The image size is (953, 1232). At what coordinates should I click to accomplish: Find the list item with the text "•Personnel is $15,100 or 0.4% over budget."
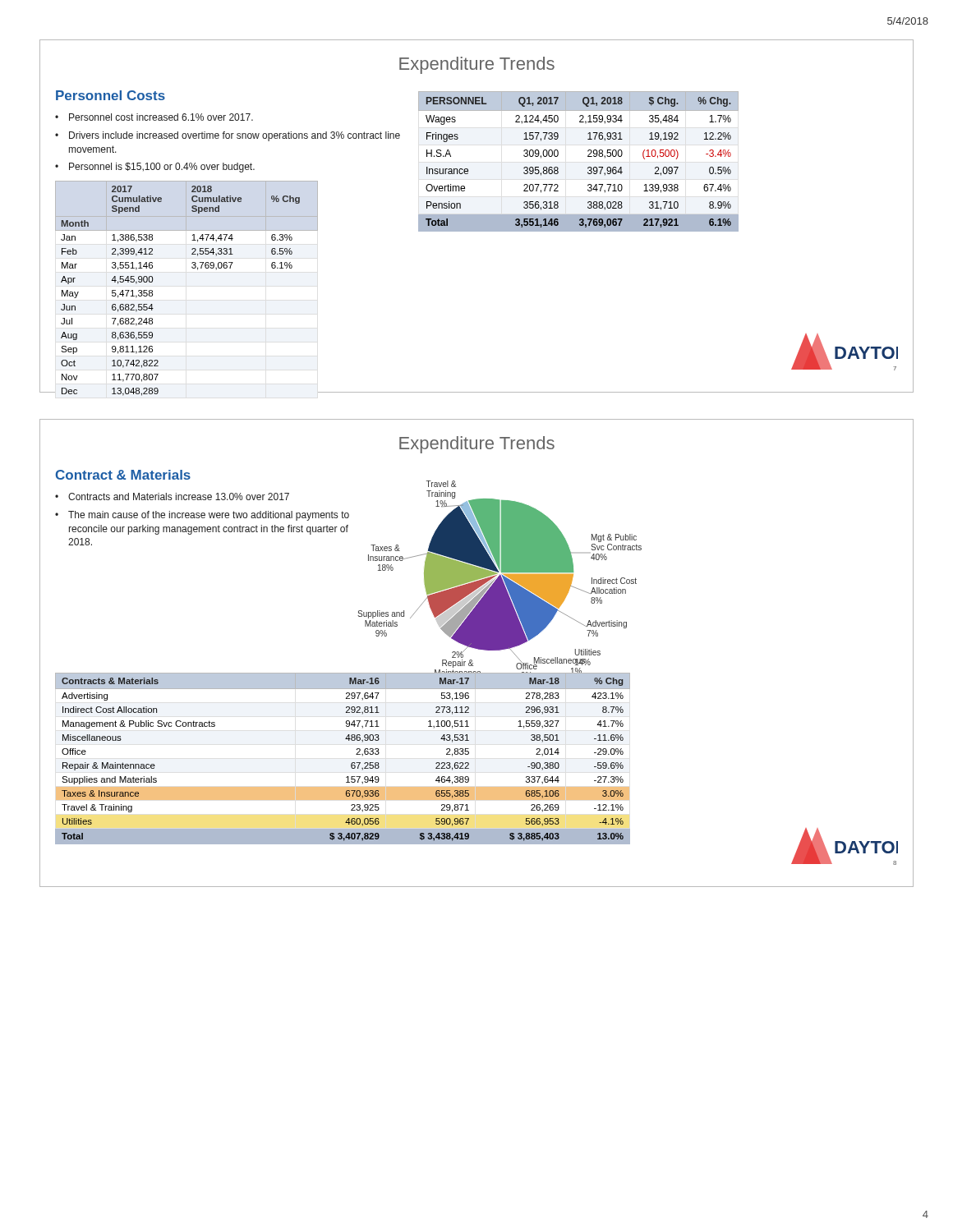tap(155, 167)
